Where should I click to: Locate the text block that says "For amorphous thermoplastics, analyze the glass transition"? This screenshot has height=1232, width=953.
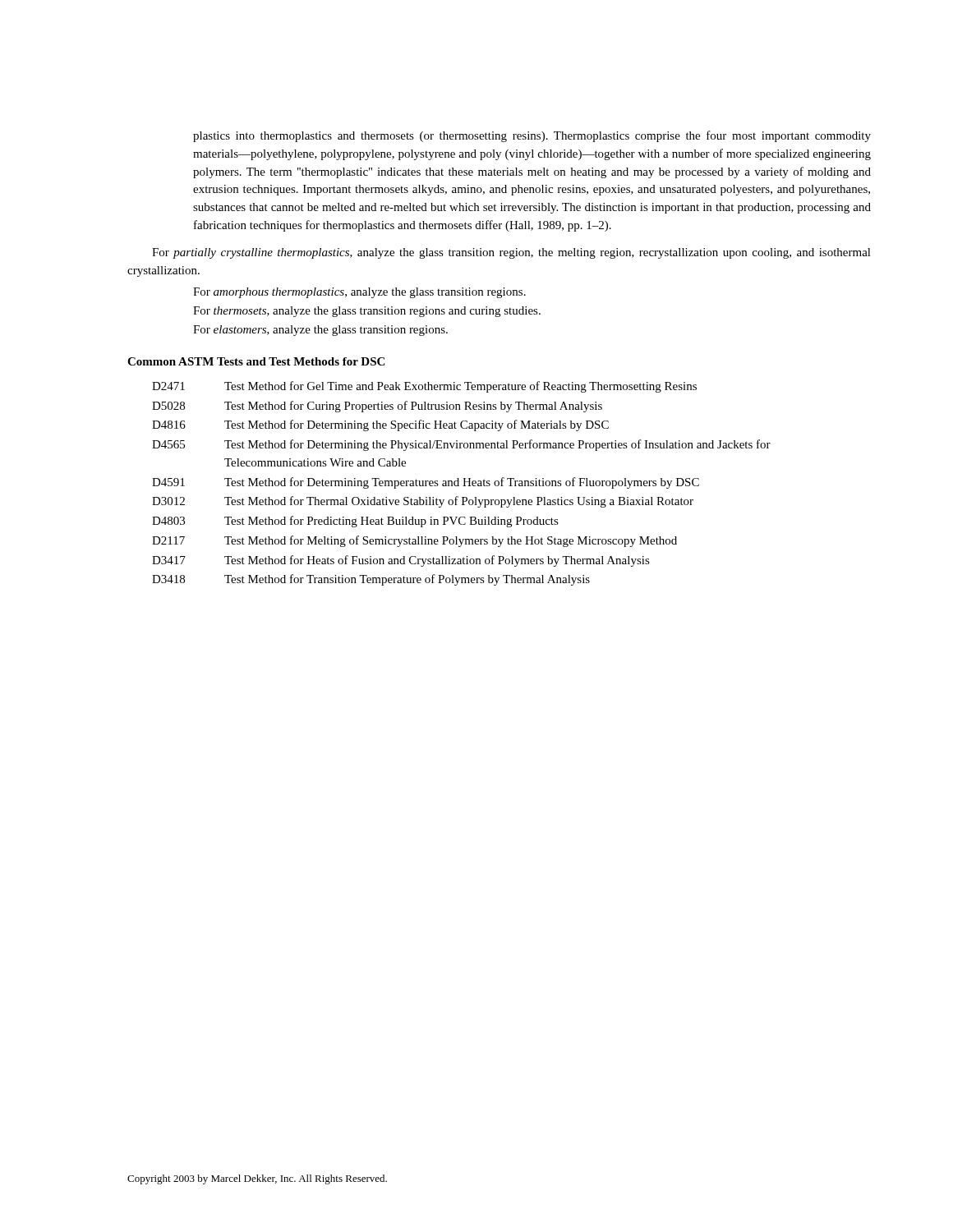pyautogui.click(x=532, y=292)
